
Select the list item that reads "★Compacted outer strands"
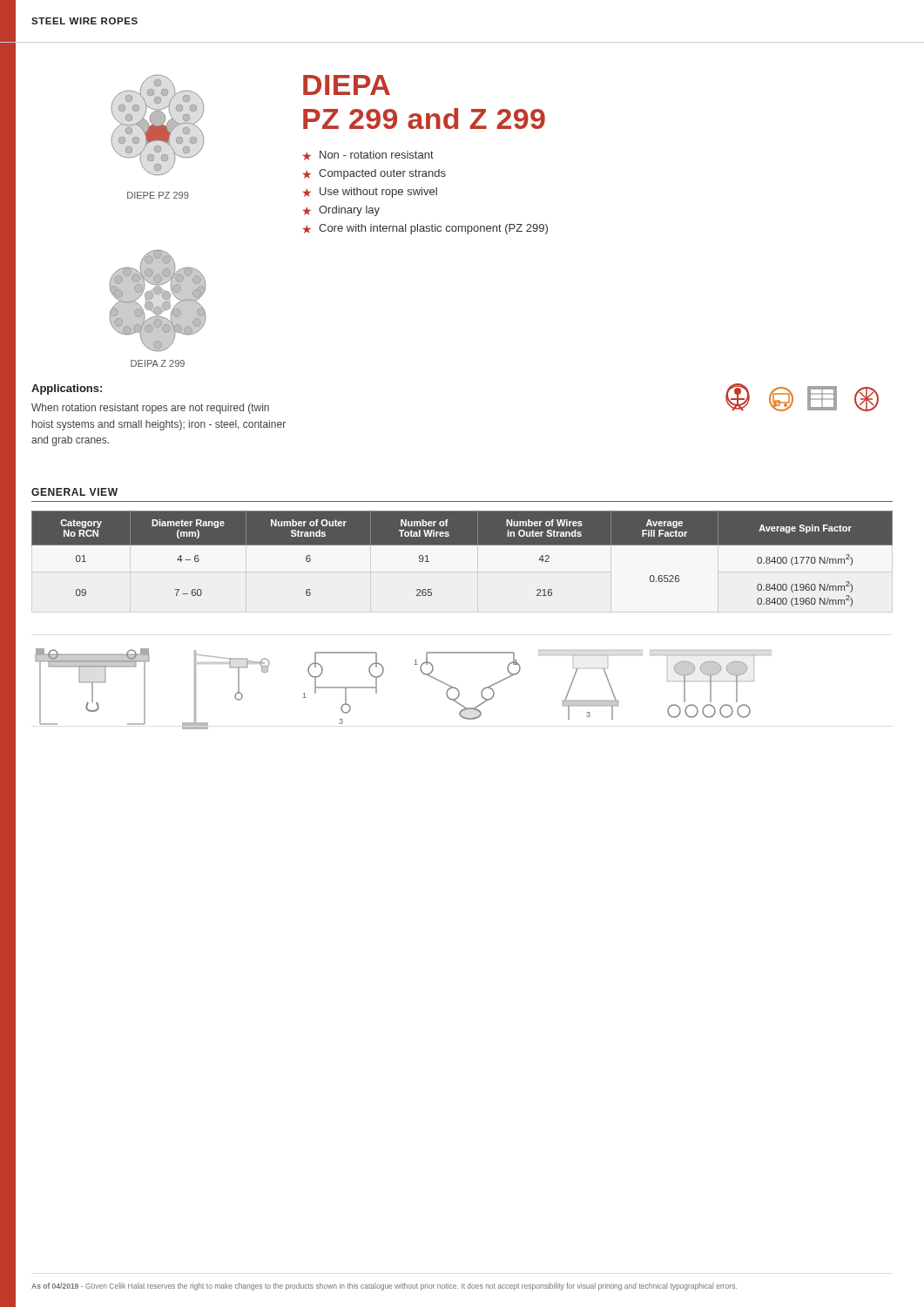[374, 174]
